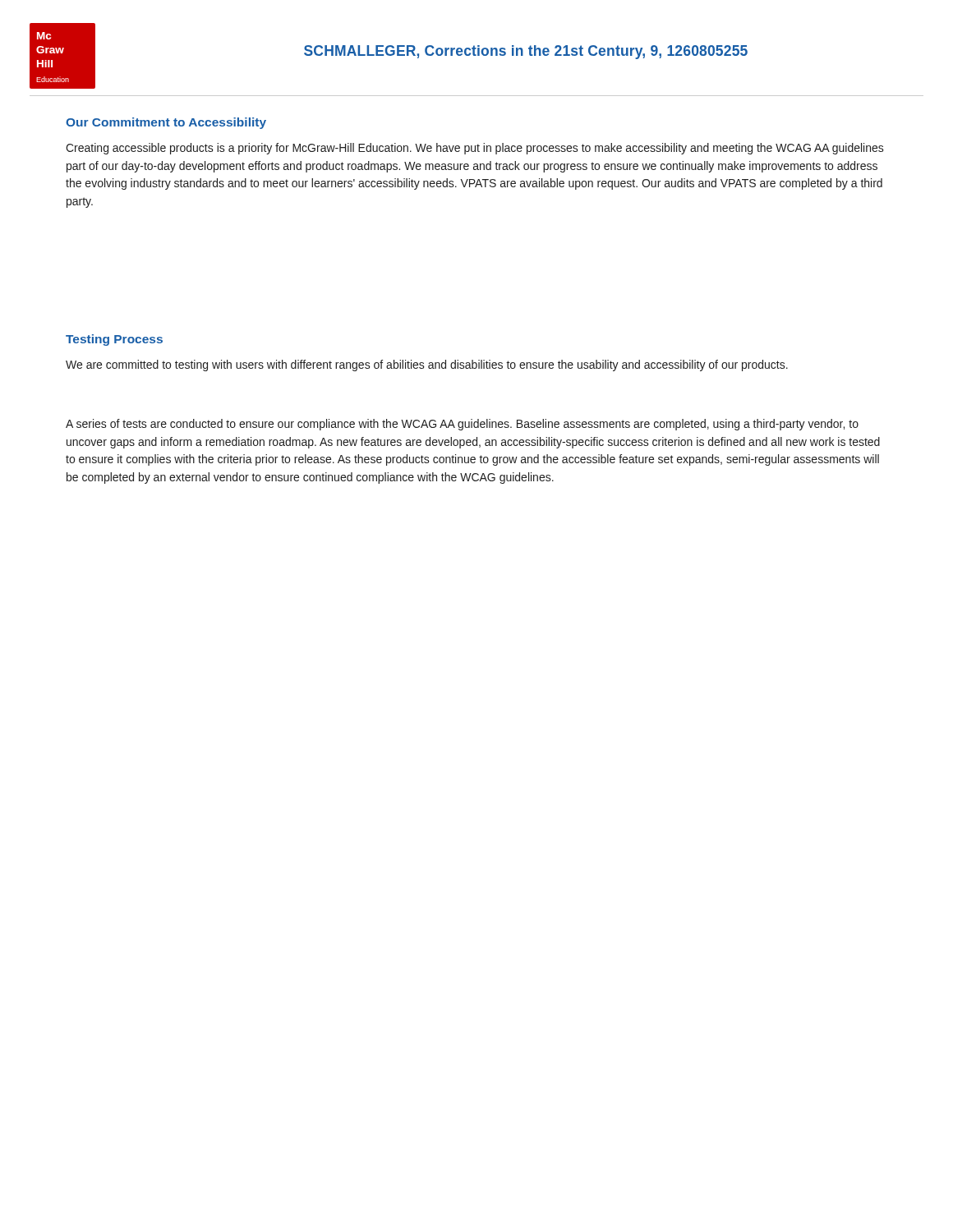Navigate to the text starting "Our Commitment to Accessibility"

(166, 122)
